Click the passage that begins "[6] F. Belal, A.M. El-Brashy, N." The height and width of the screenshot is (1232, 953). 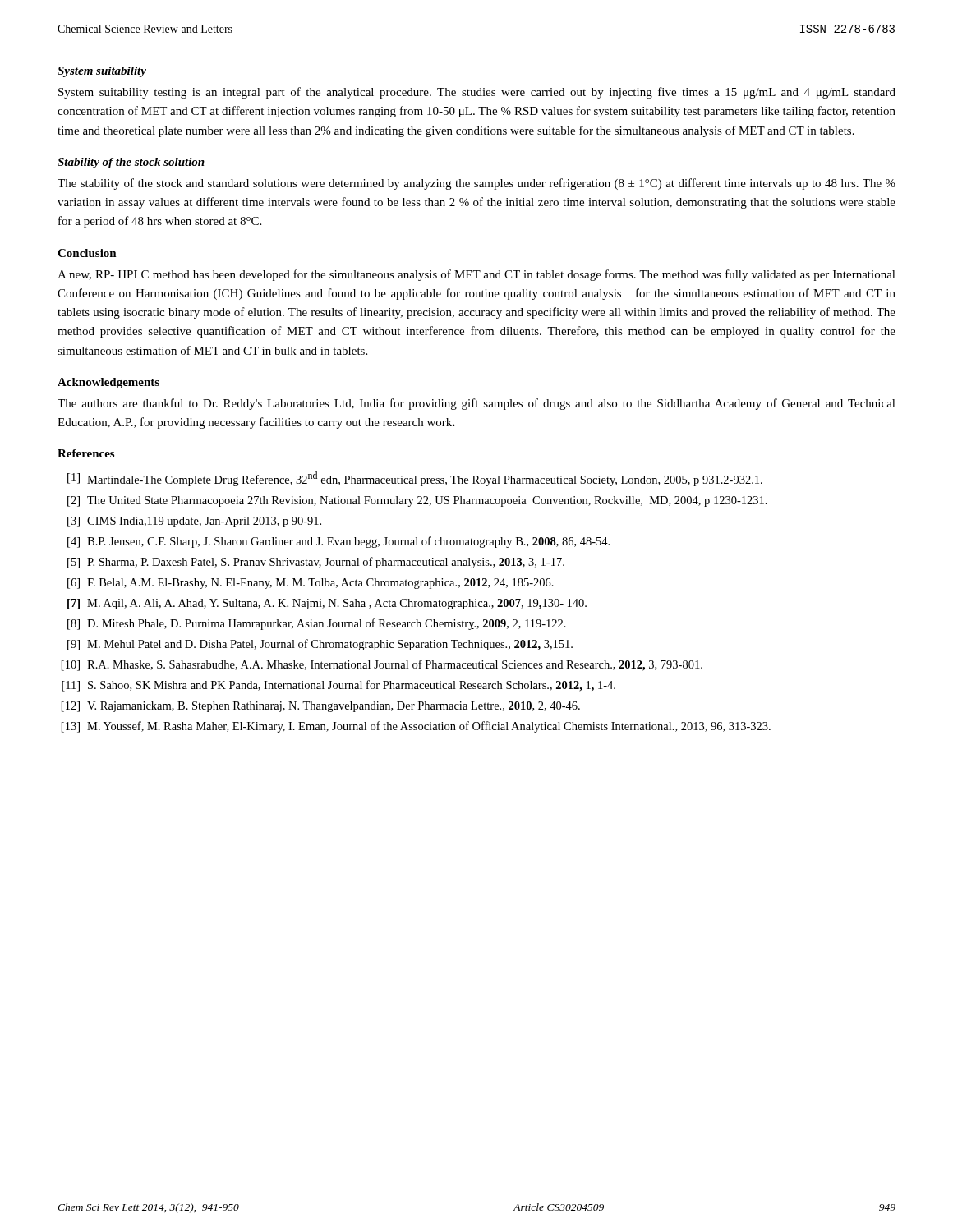click(306, 583)
